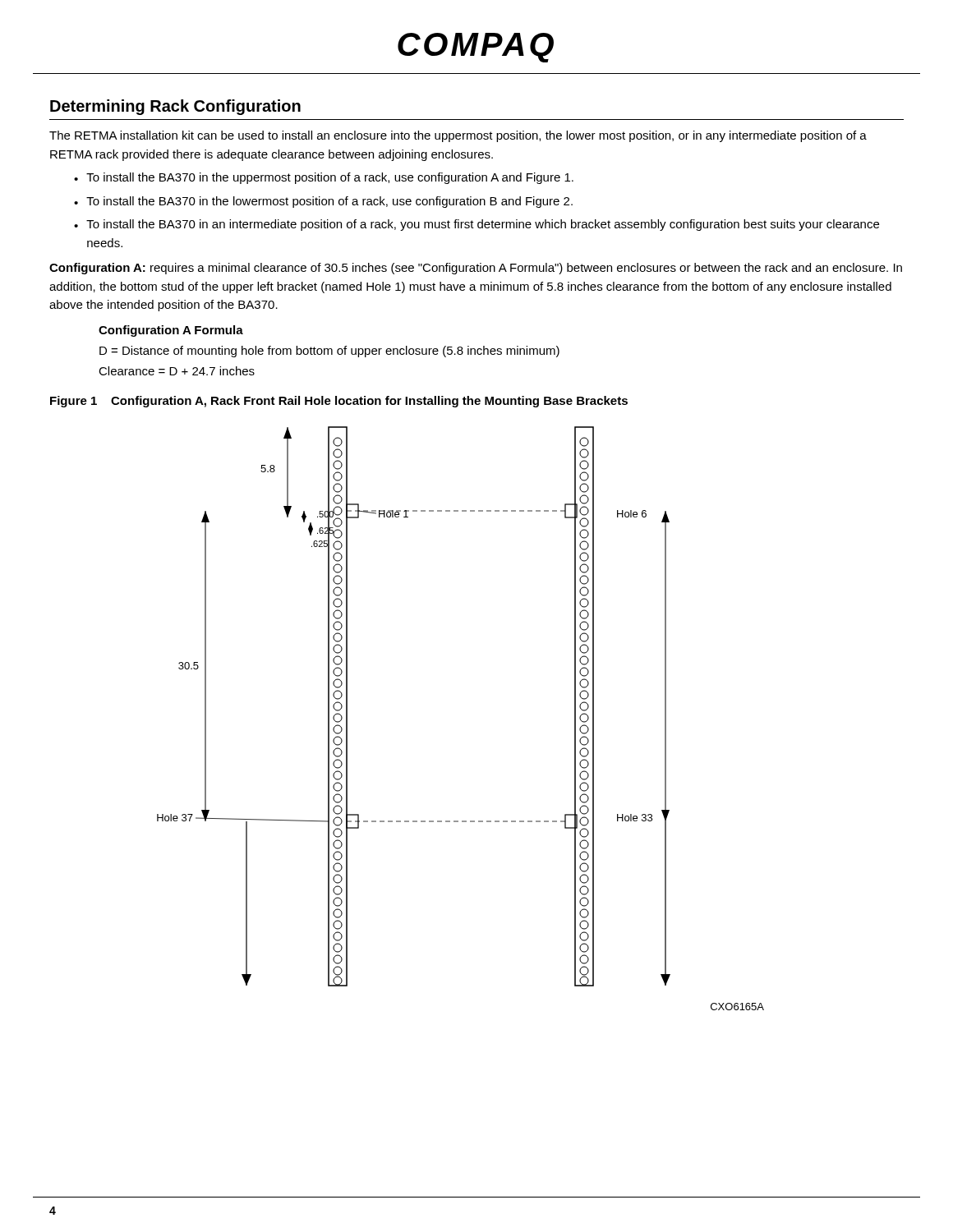The height and width of the screenshot is (1232, 953).
Task: Find "Configuration A Formula" on this page
Action: [x=171, y=329]
